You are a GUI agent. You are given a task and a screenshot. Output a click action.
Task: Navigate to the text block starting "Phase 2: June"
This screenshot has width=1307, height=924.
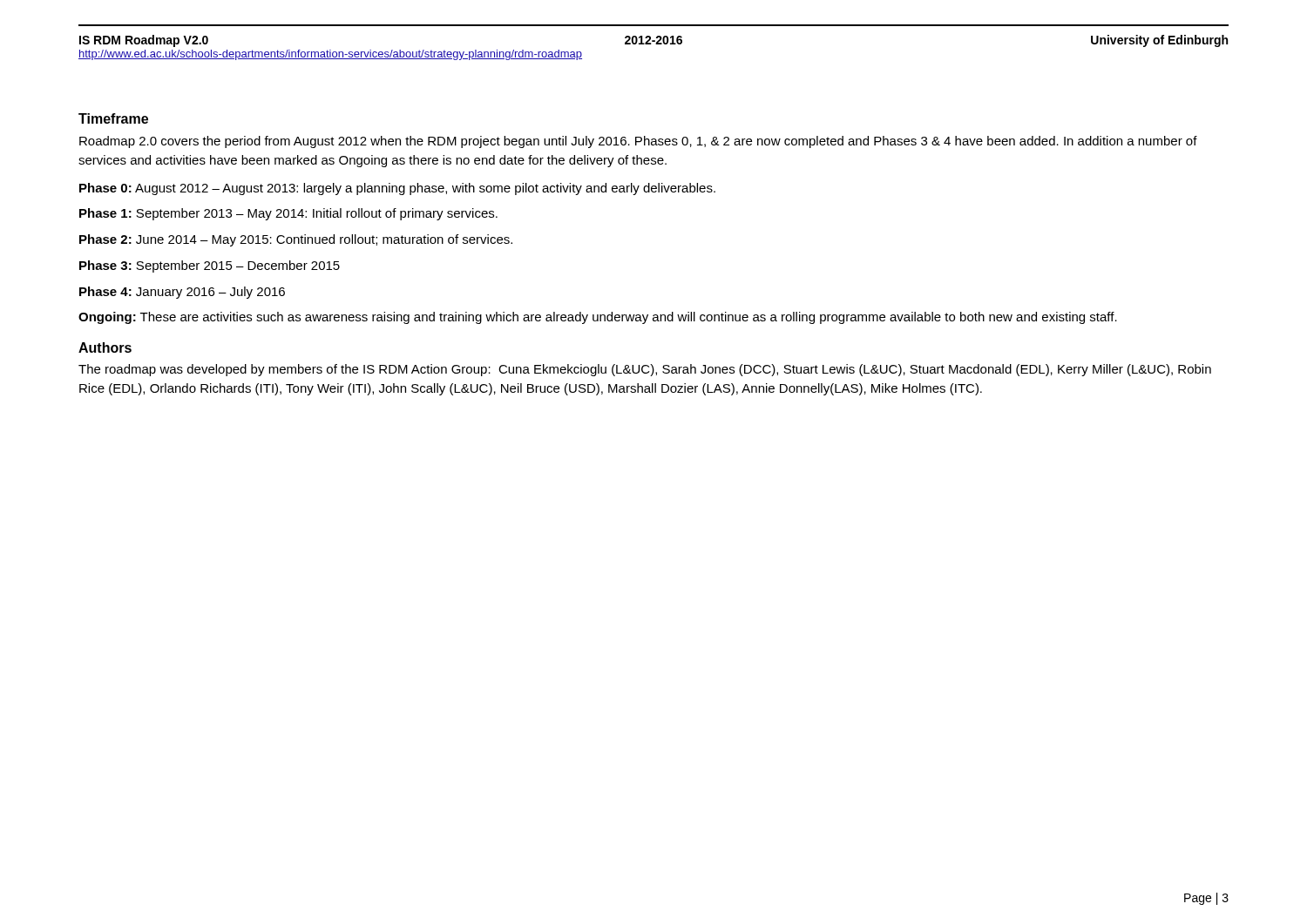[x=296, y=239]
